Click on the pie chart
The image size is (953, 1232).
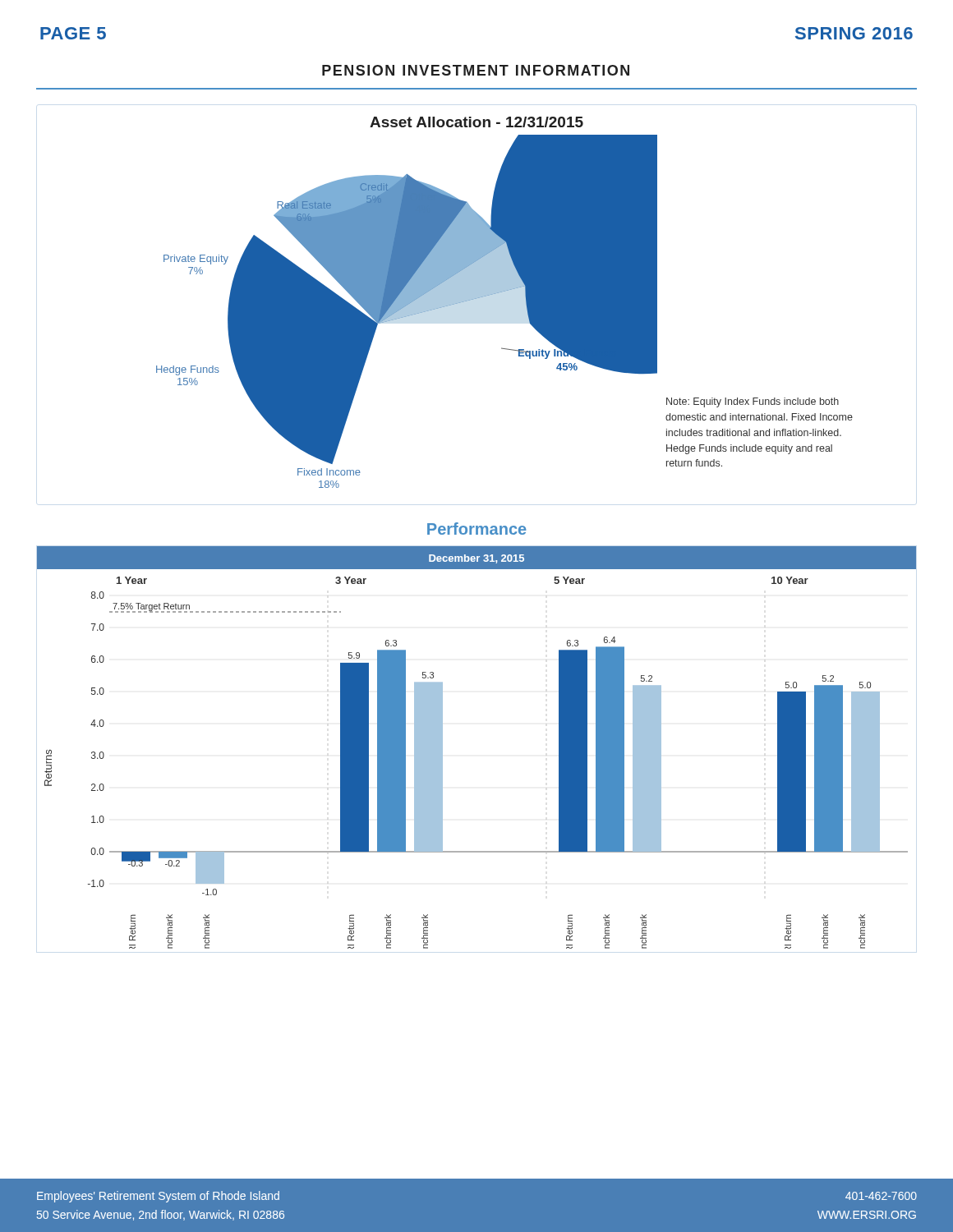pos(476,305)
